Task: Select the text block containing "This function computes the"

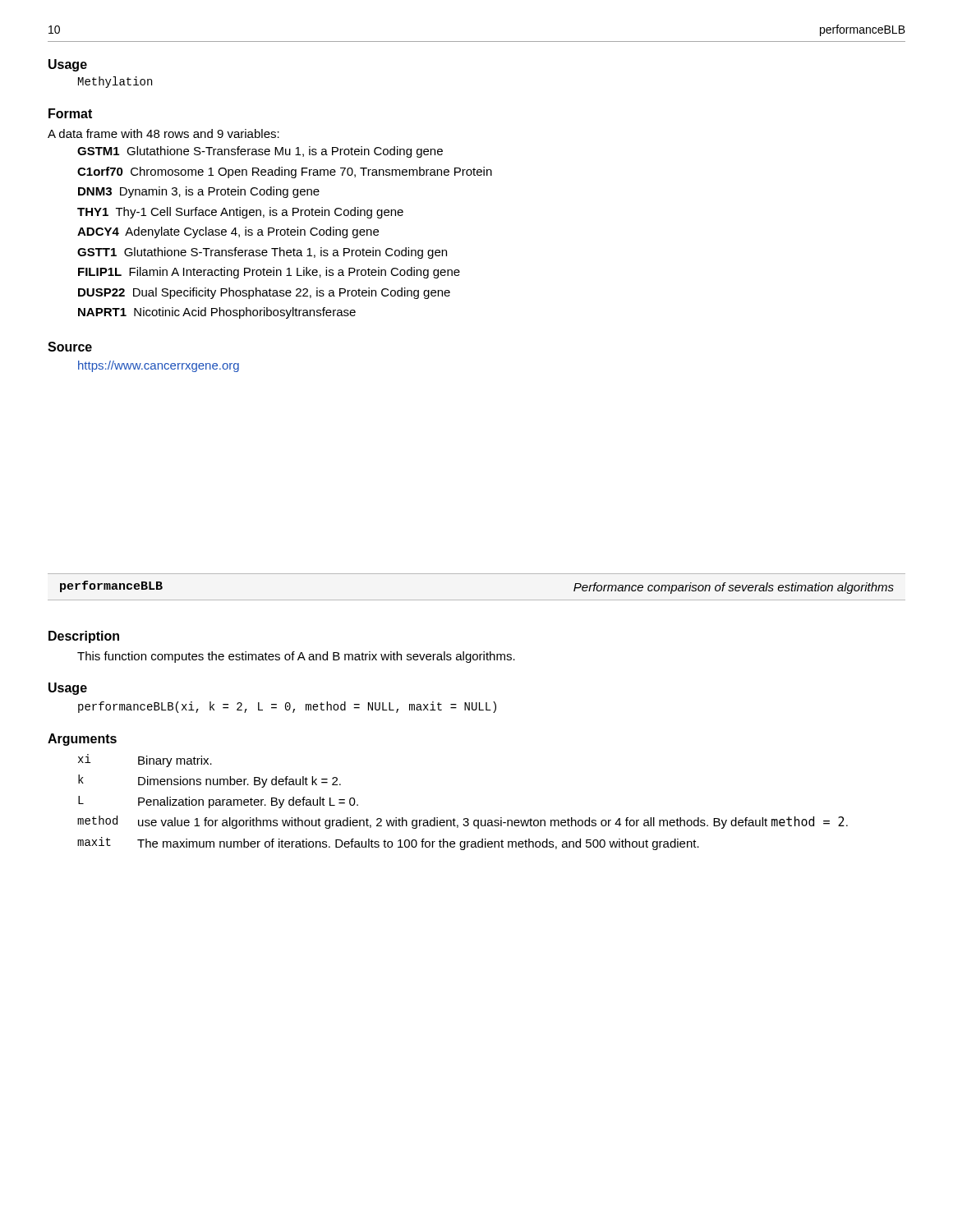Action: pos(296,656)
